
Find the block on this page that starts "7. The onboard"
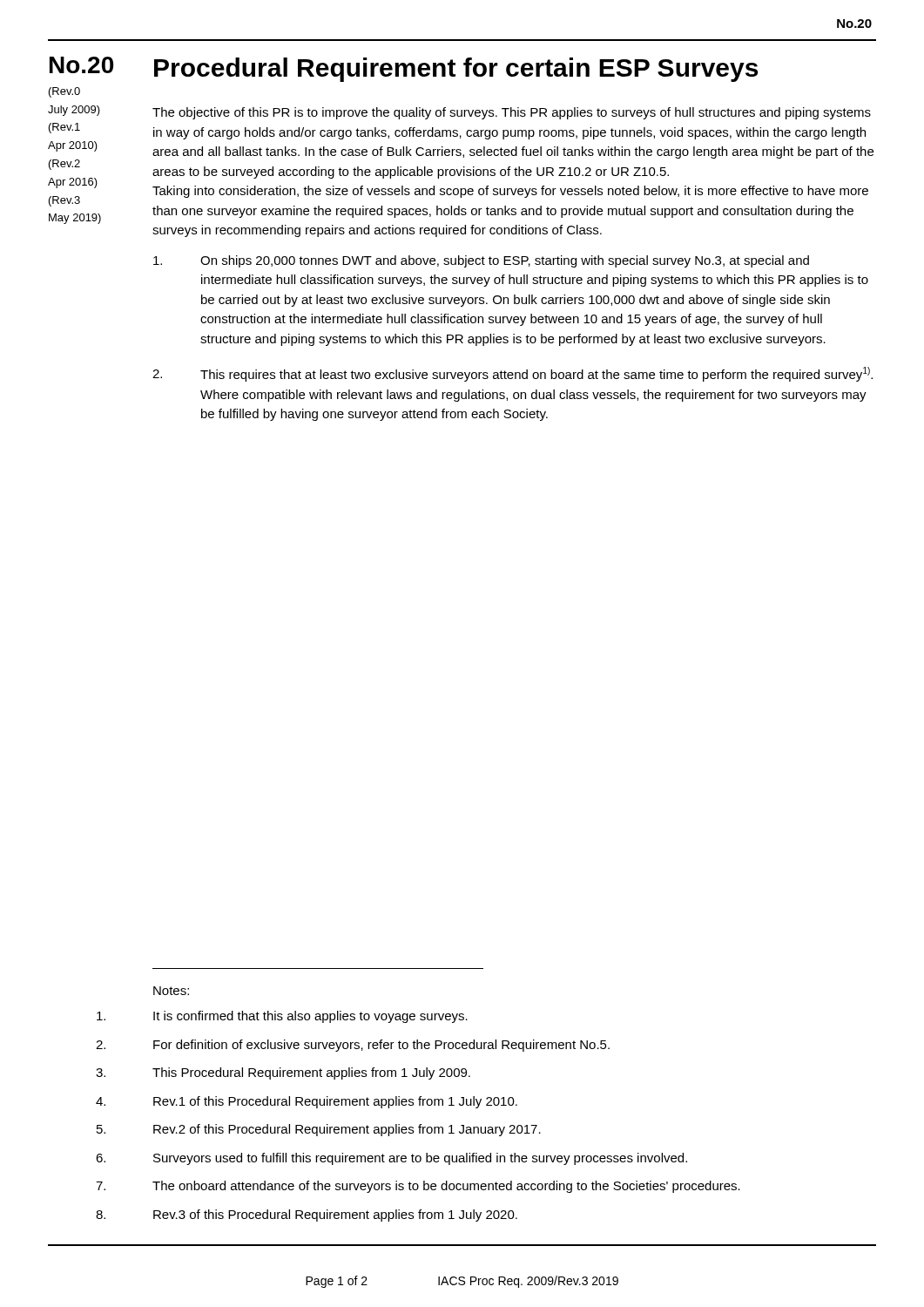tap(486, 1186)
